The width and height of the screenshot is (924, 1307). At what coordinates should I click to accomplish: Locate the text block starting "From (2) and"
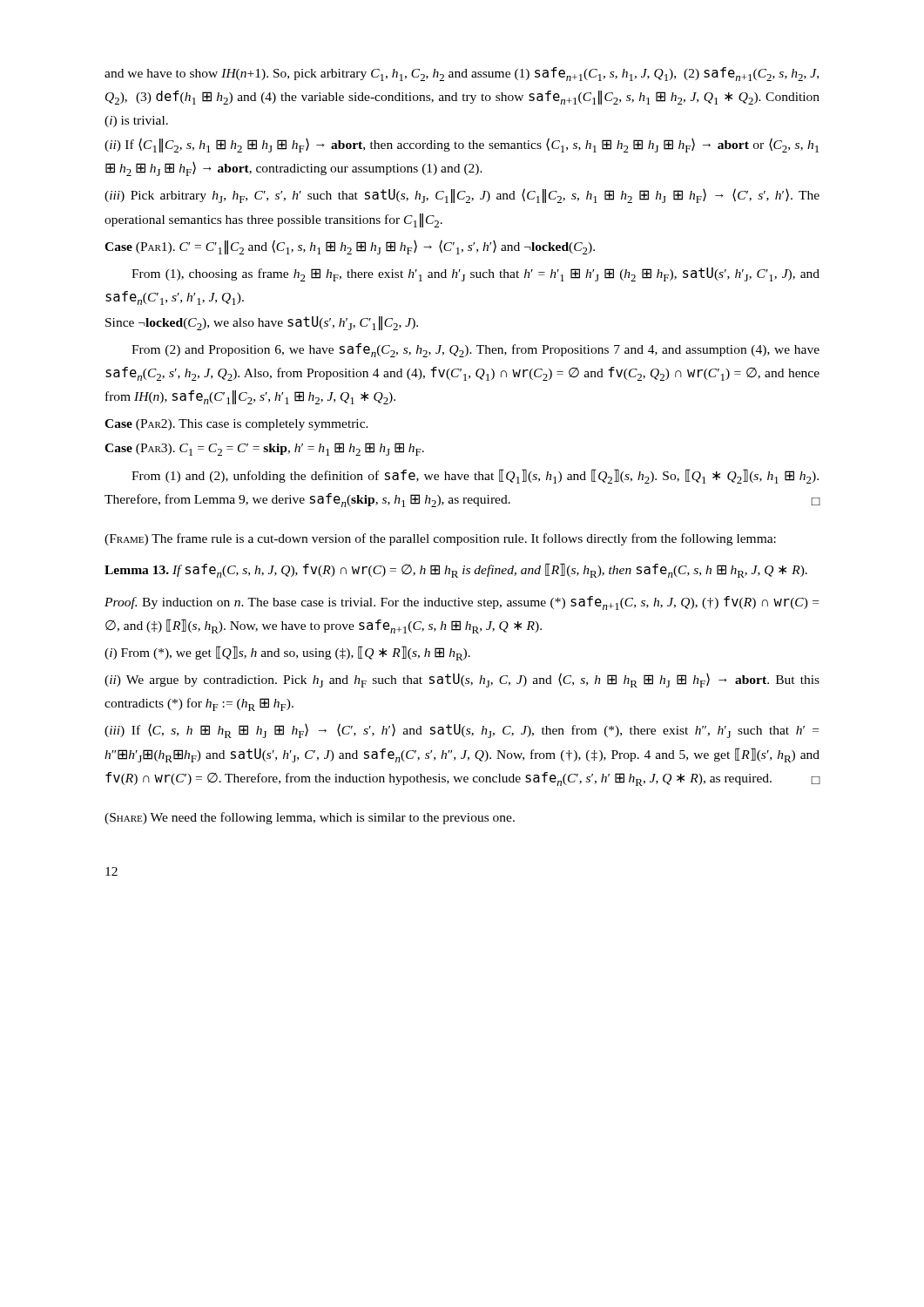(462, 374)
